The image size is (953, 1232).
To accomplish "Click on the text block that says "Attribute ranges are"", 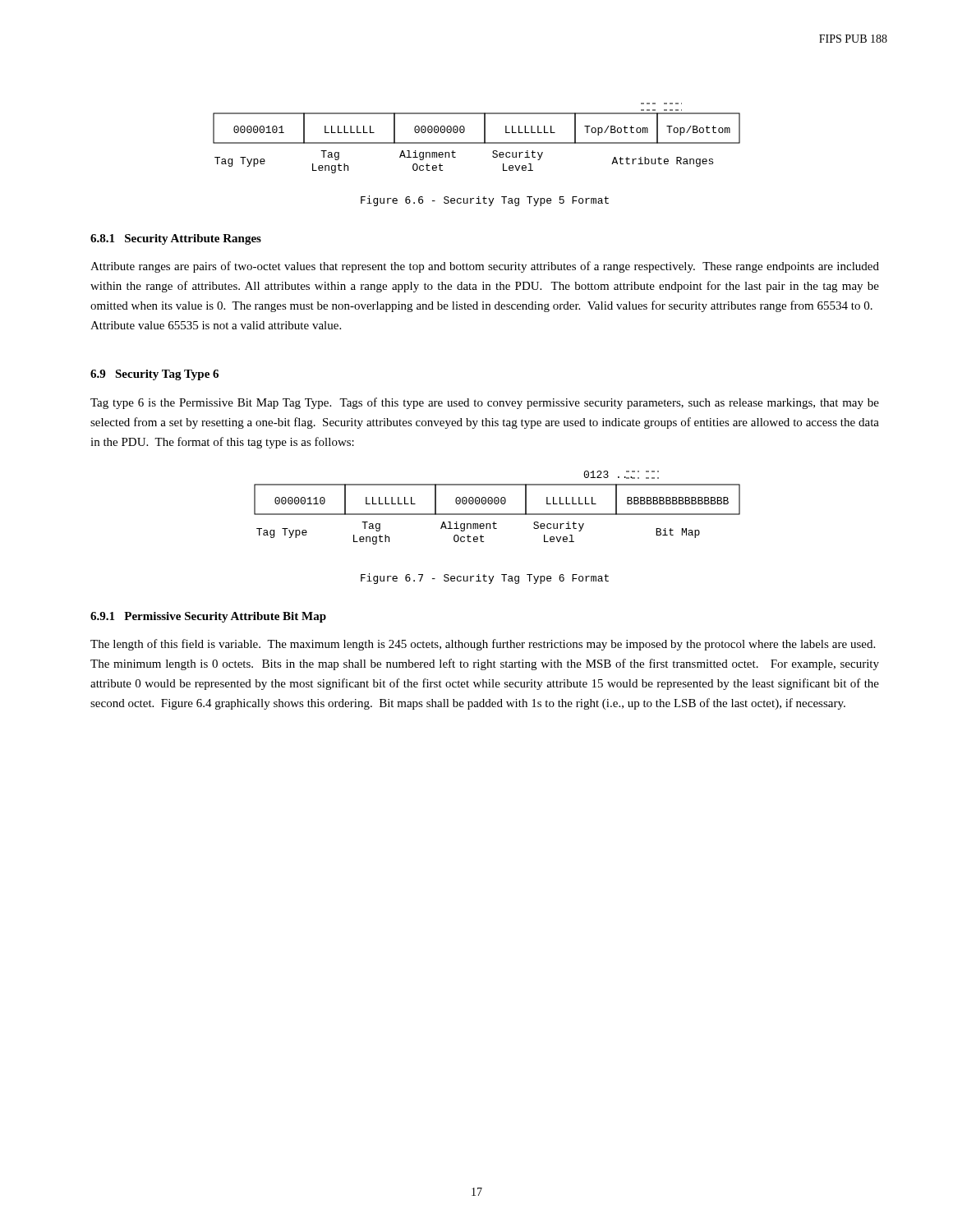I will (x=485, y=296).
